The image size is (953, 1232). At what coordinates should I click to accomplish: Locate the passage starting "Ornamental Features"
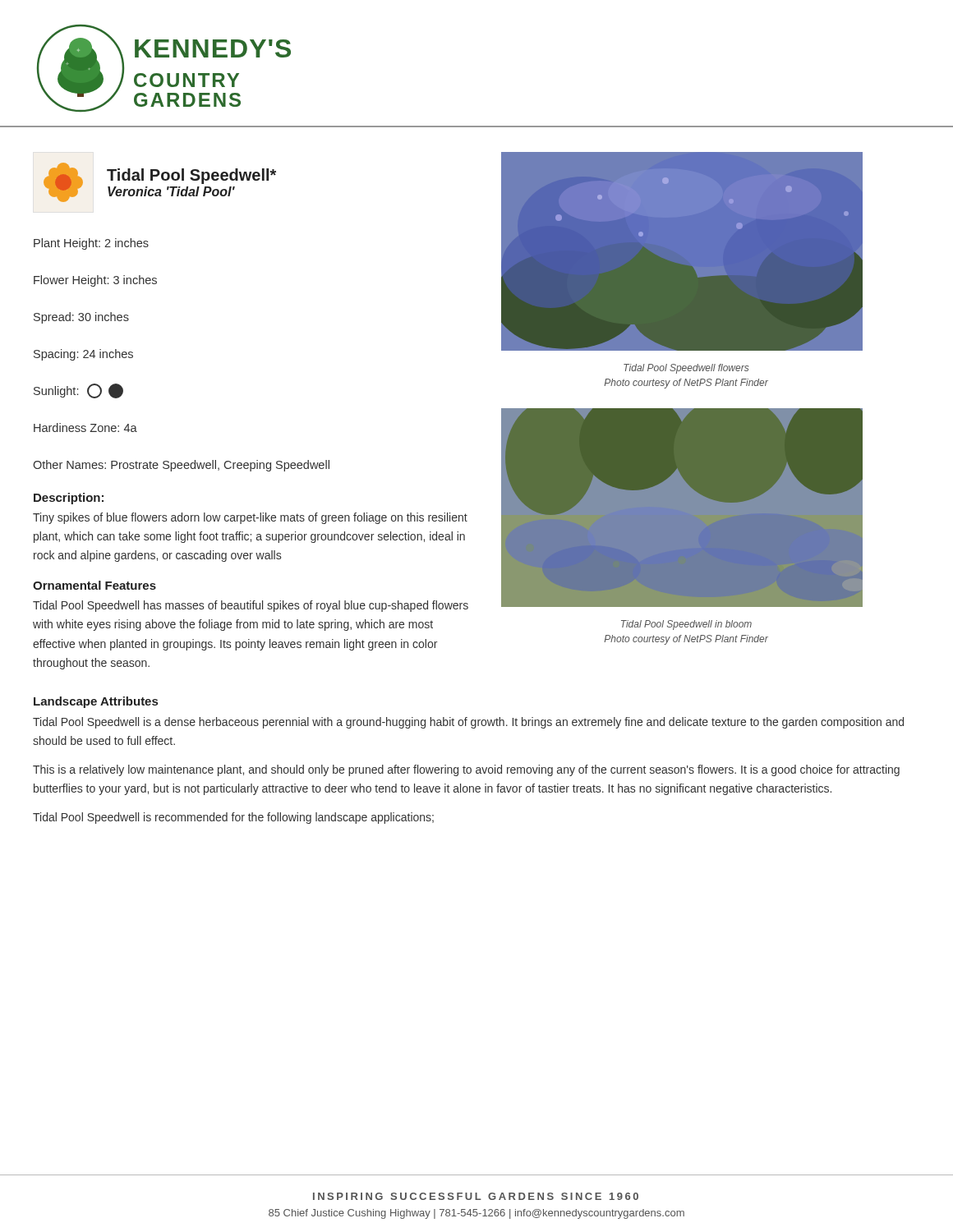[x=94, y=586]
